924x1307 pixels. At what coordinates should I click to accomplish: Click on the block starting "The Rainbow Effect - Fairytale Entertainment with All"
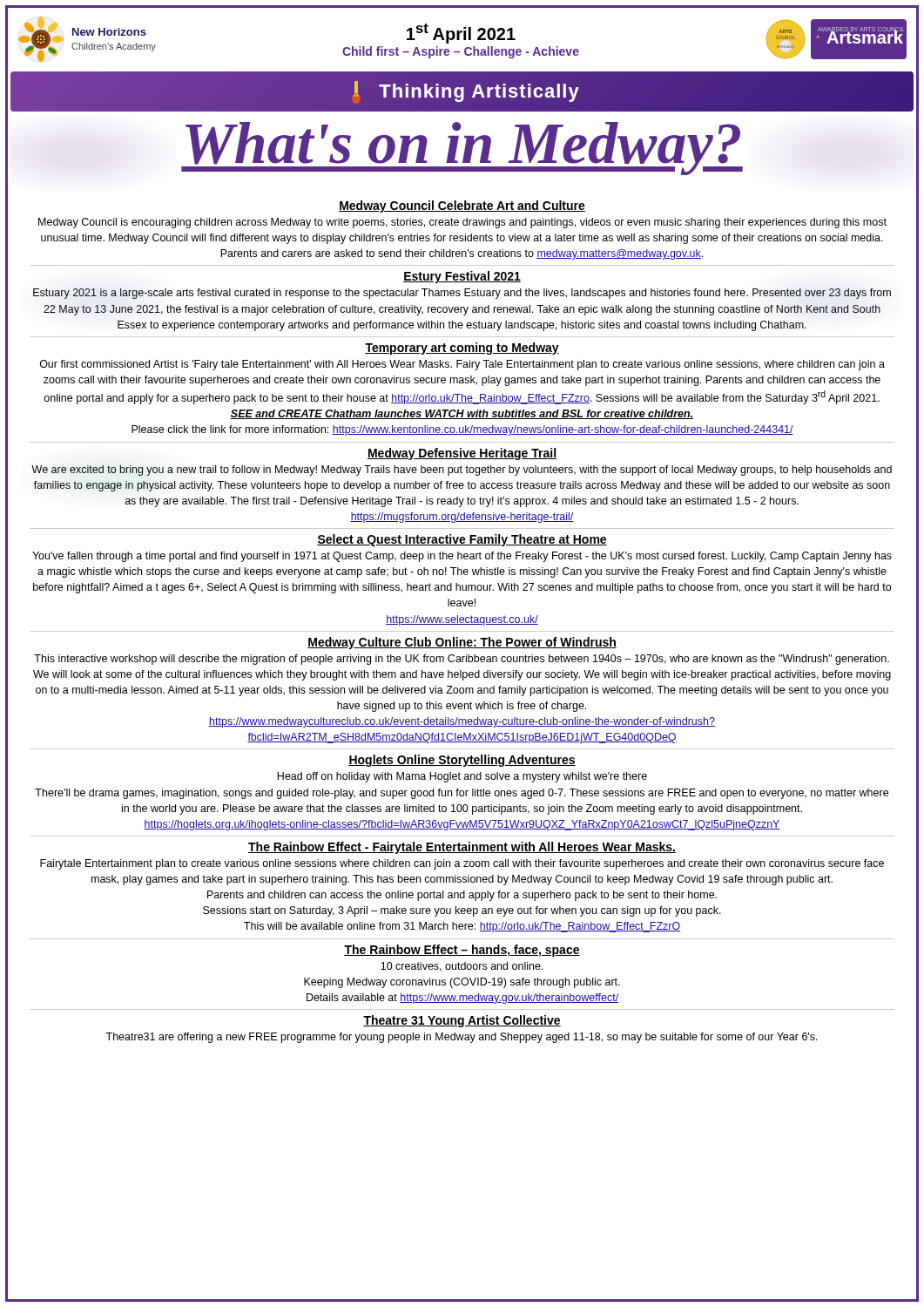462,847
